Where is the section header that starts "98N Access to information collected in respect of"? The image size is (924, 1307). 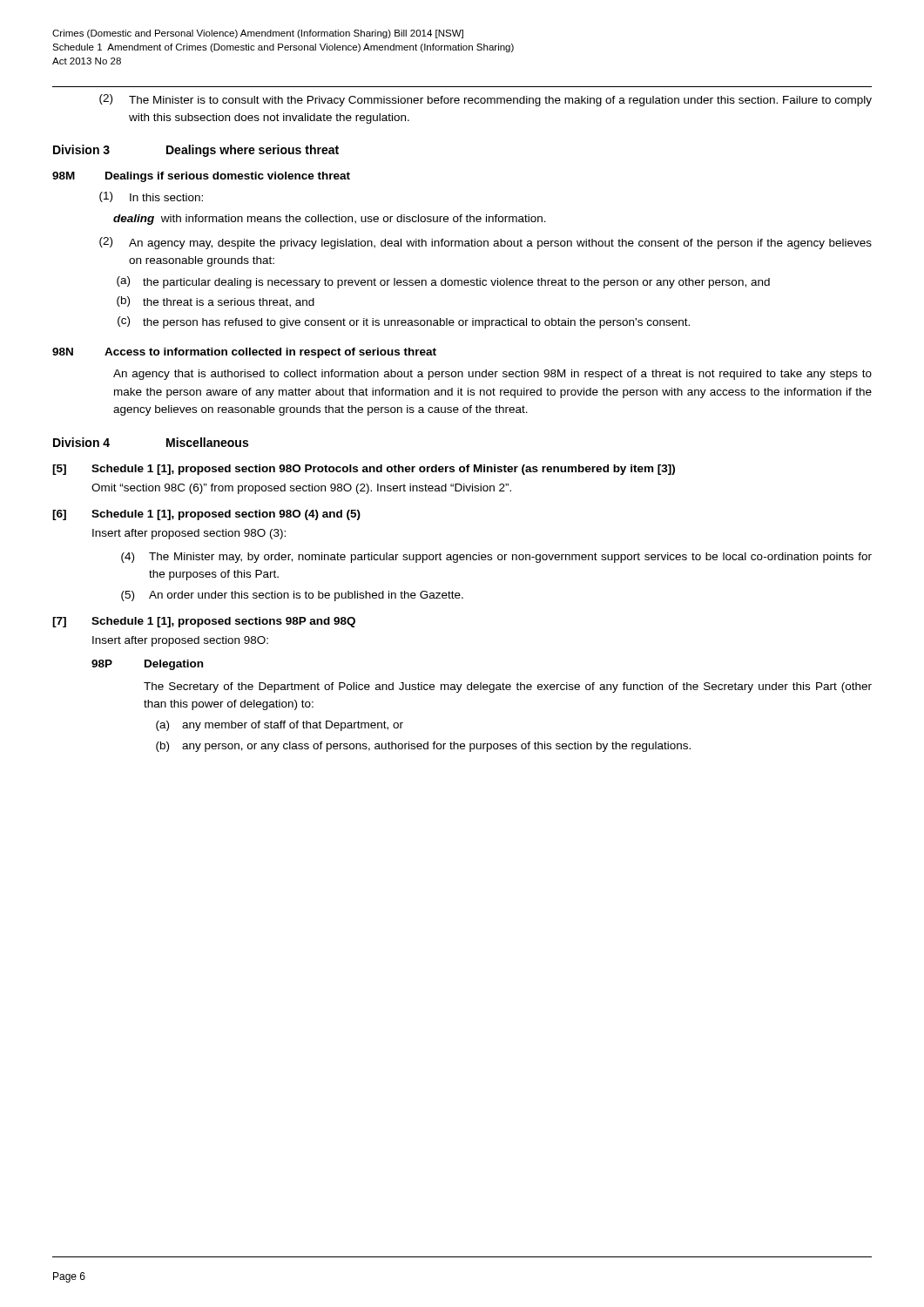[244, 352]
